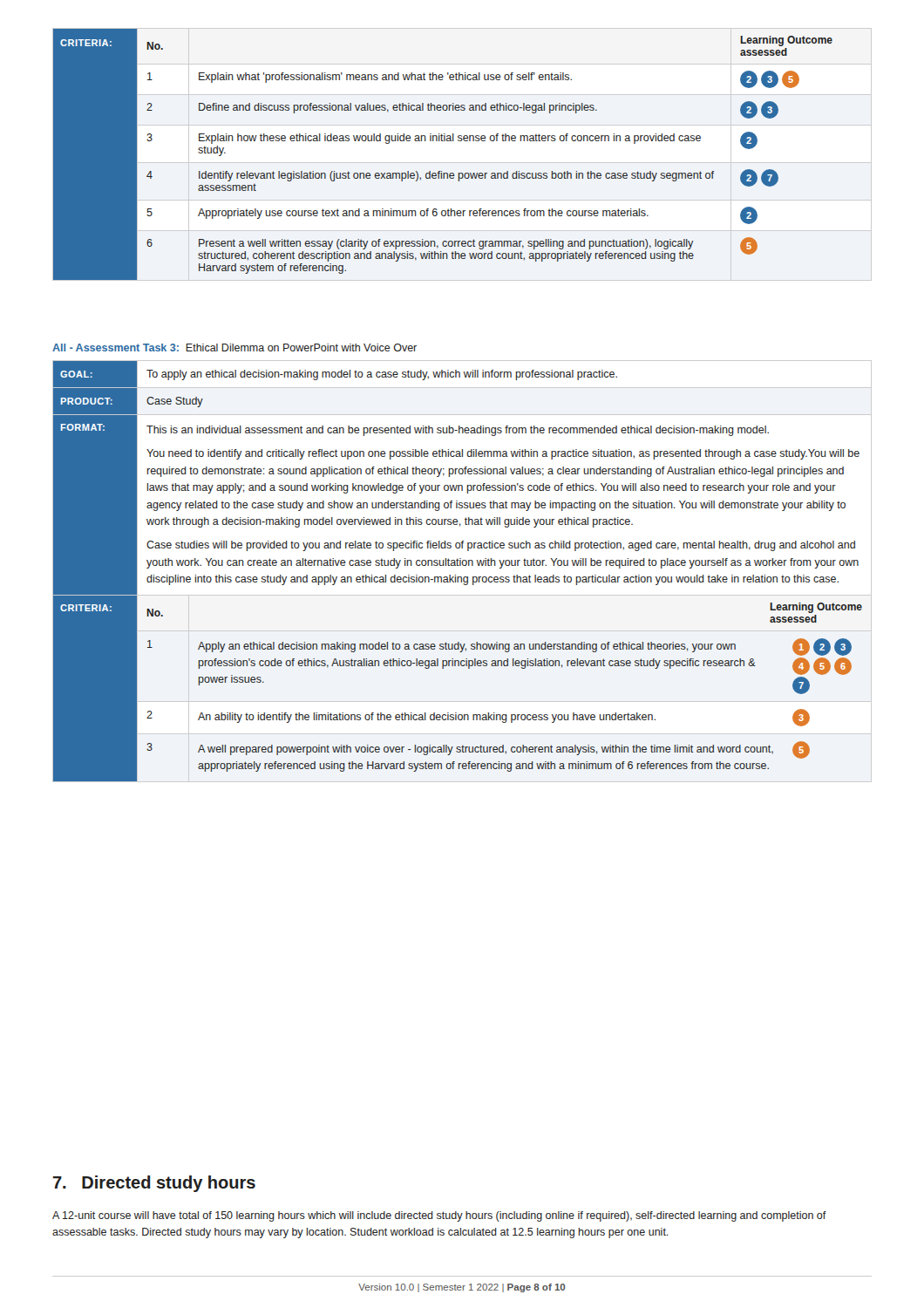Select the table that reads "Explain what 'professionalism' means and"
The height and width of the screenshot is (1308, 924).
(462, 154)
